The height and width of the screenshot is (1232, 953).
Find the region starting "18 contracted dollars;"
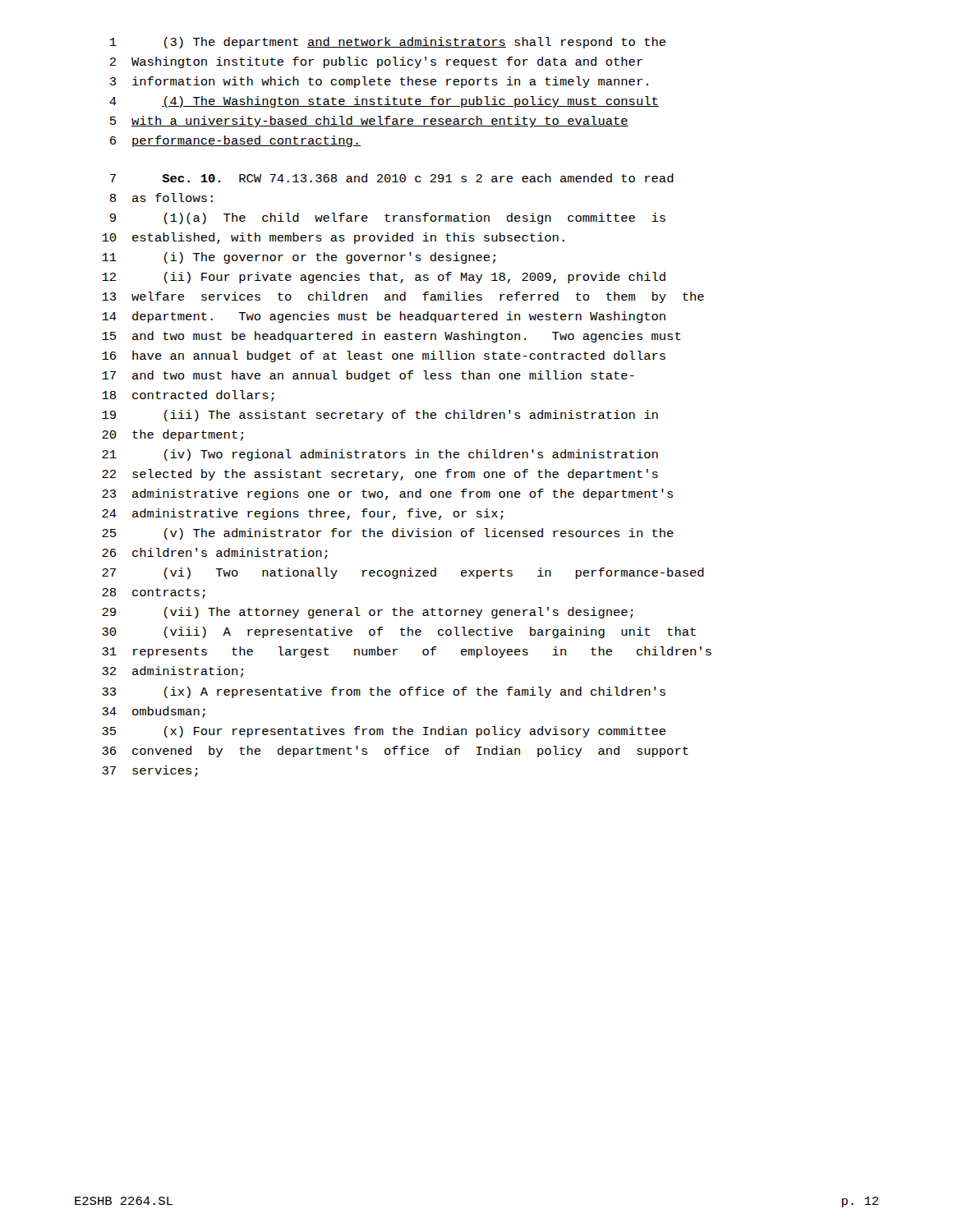click(188, 396)
